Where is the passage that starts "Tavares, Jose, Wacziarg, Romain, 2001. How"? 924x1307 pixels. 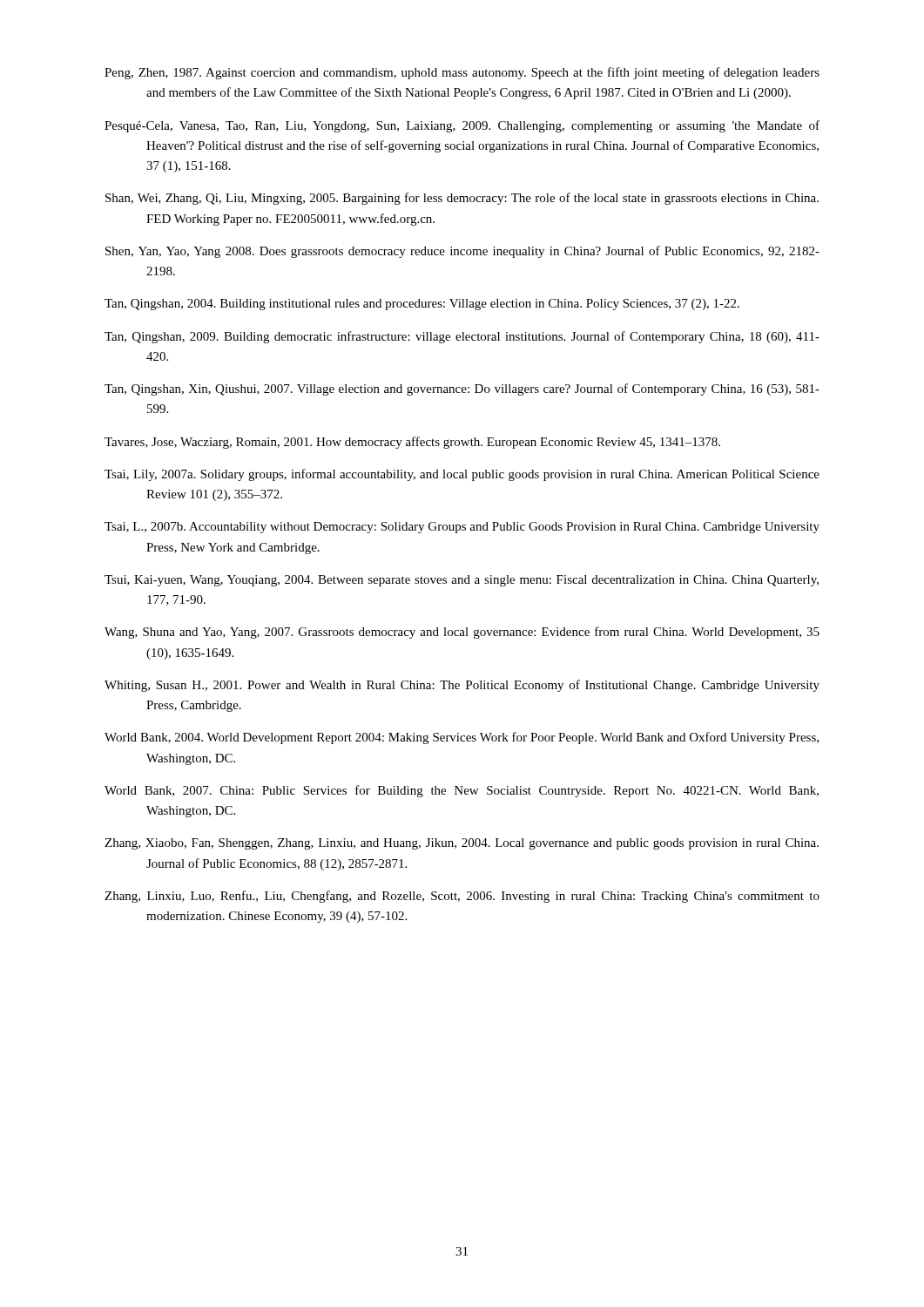[x=413, y=441]
